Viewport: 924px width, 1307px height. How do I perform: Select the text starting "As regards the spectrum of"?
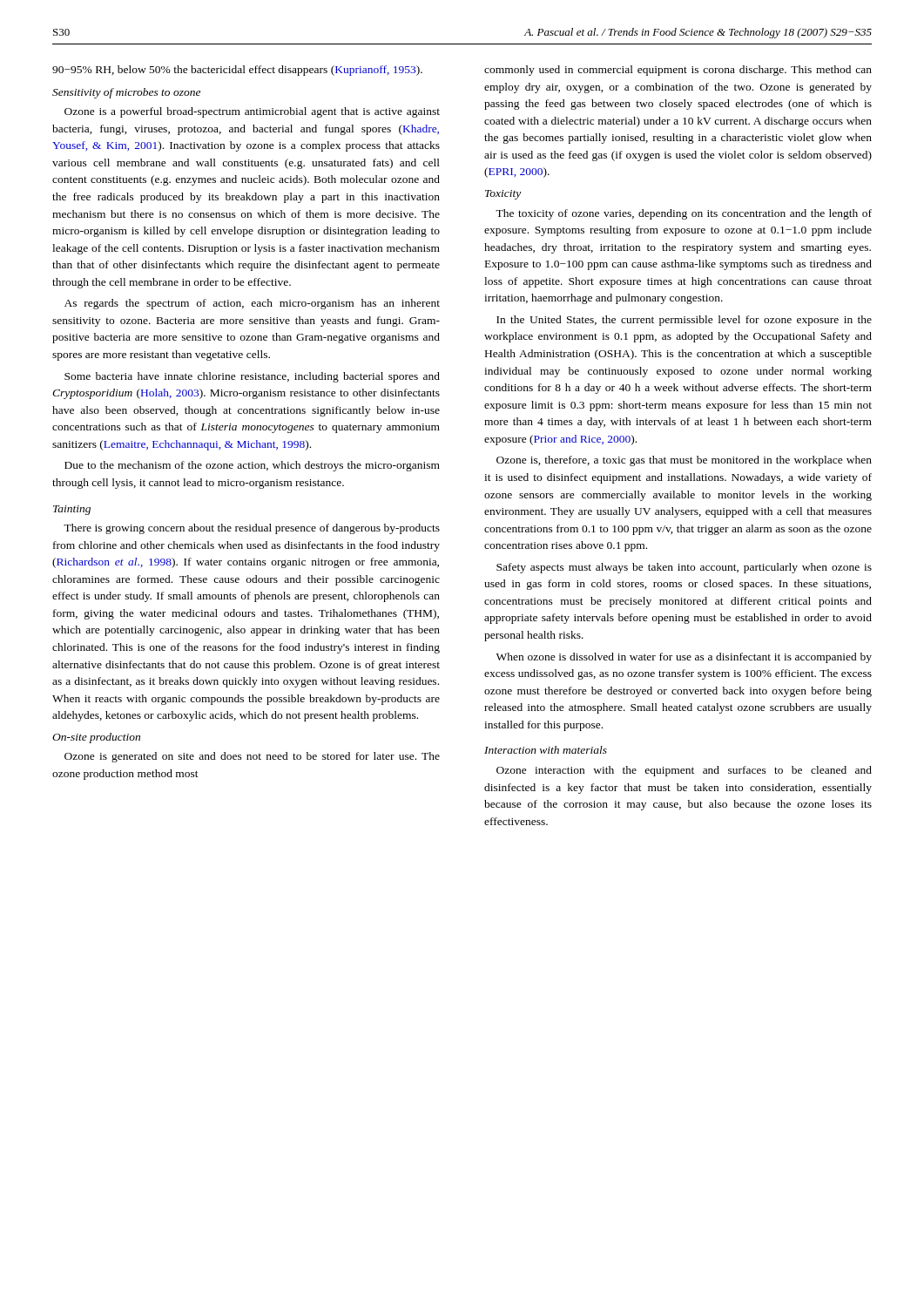pos(246,329)
